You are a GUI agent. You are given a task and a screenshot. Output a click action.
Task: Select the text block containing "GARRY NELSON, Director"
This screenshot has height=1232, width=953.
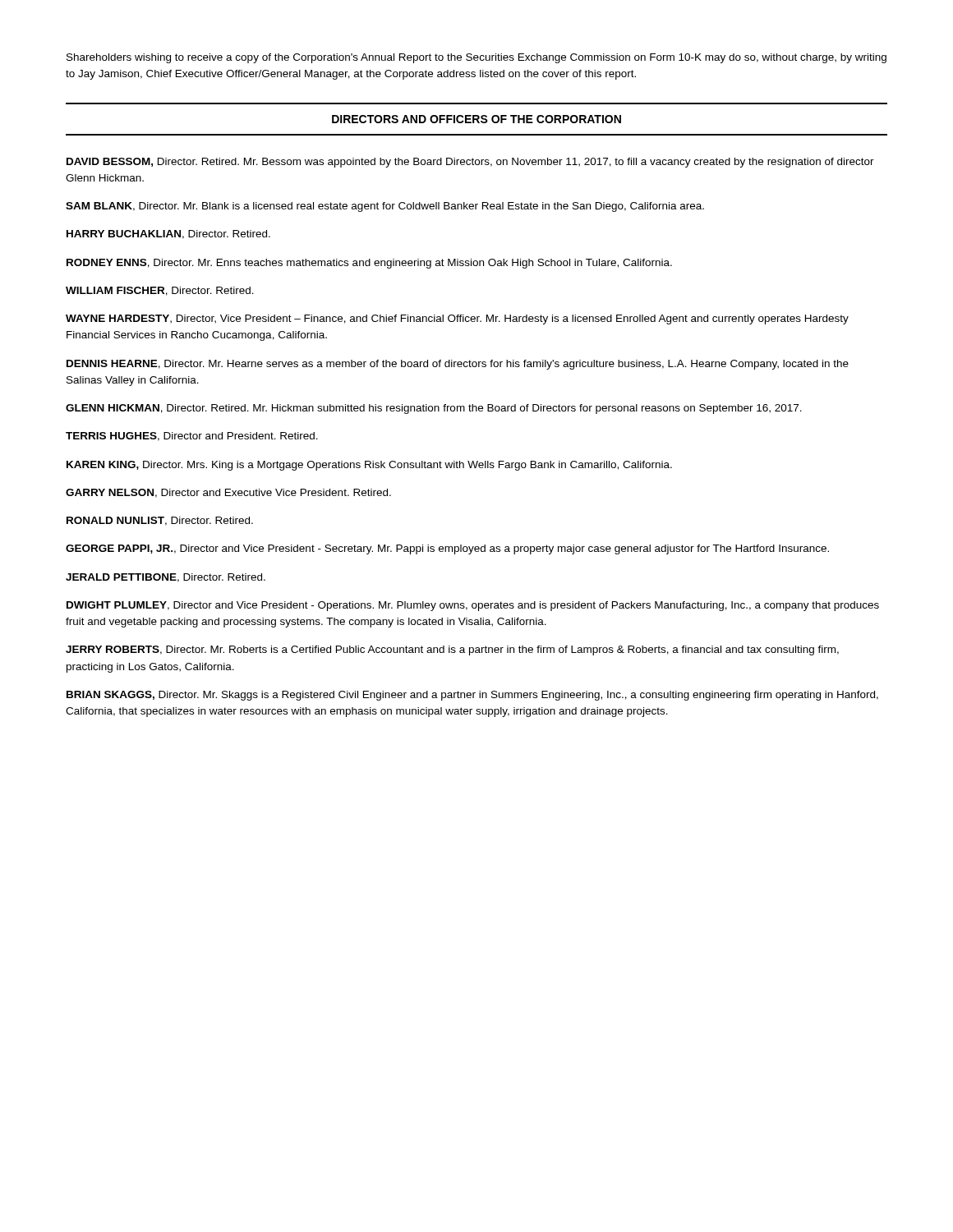[x=229, y=492]
